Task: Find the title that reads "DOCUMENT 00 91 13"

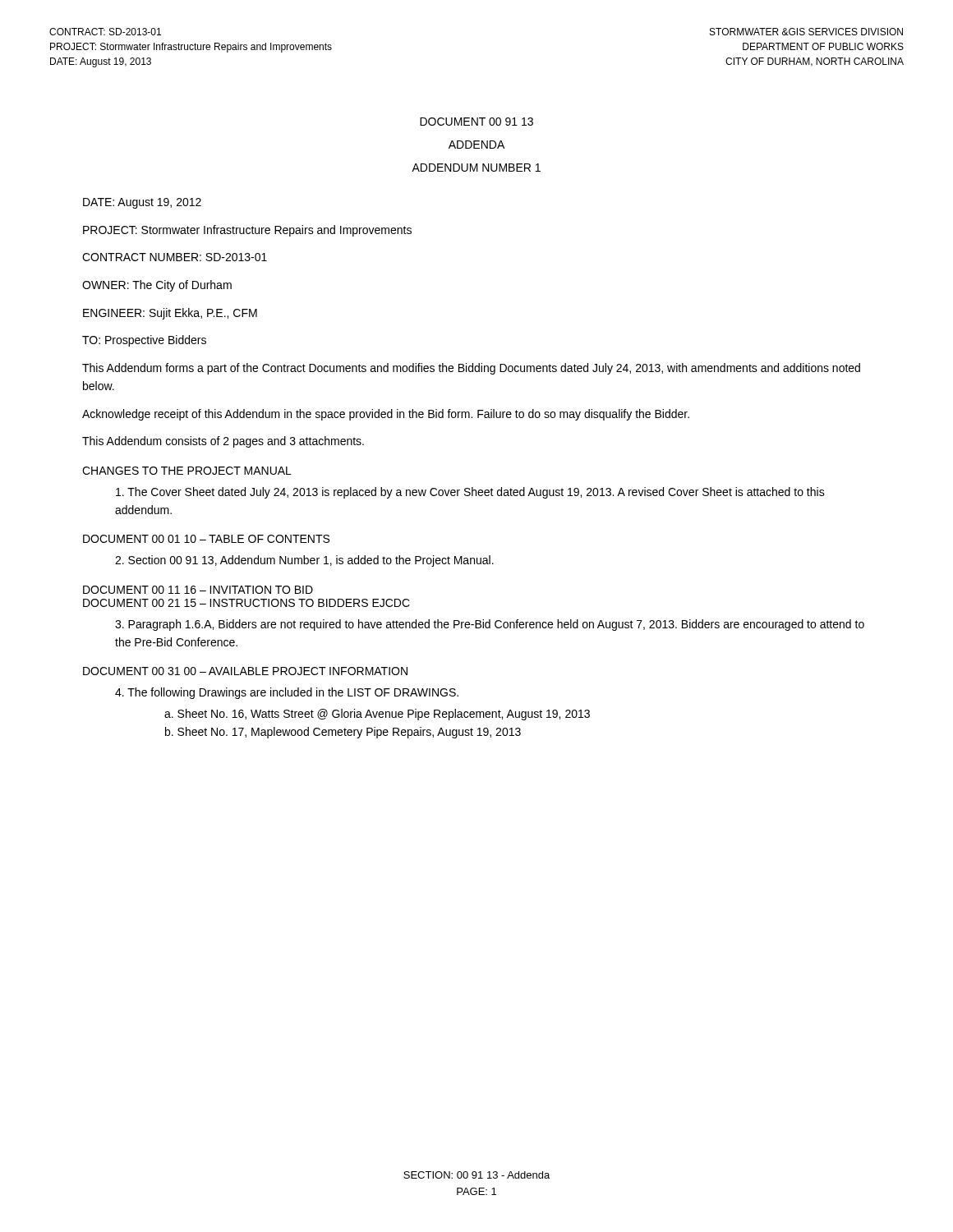Action: pos(476,122)
